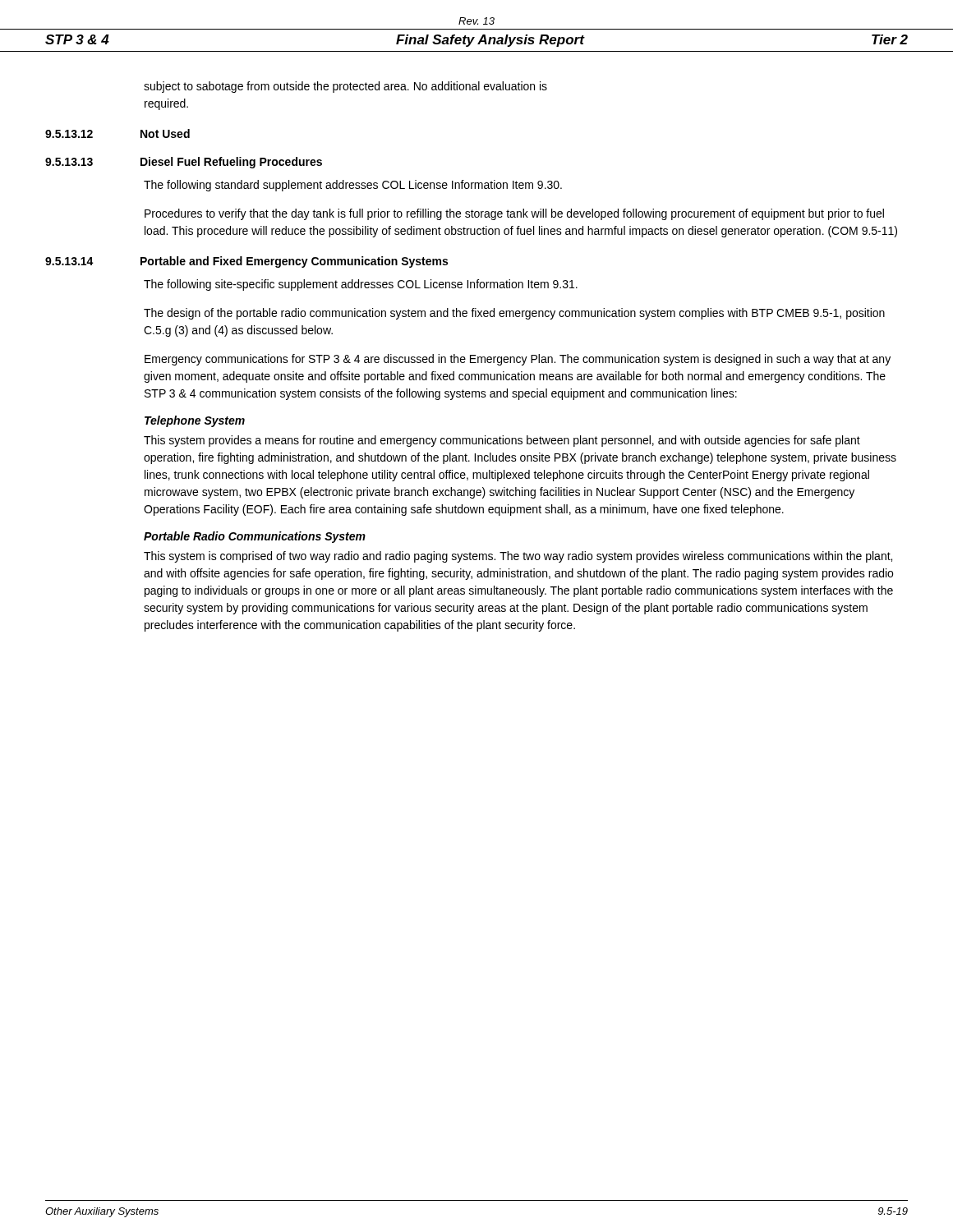Screen dimensions: 1232x953
Task: Locate the section header that reads "9.5.13.13Diesel Fuel Refueling Procedures"
Action: point(184,162)
